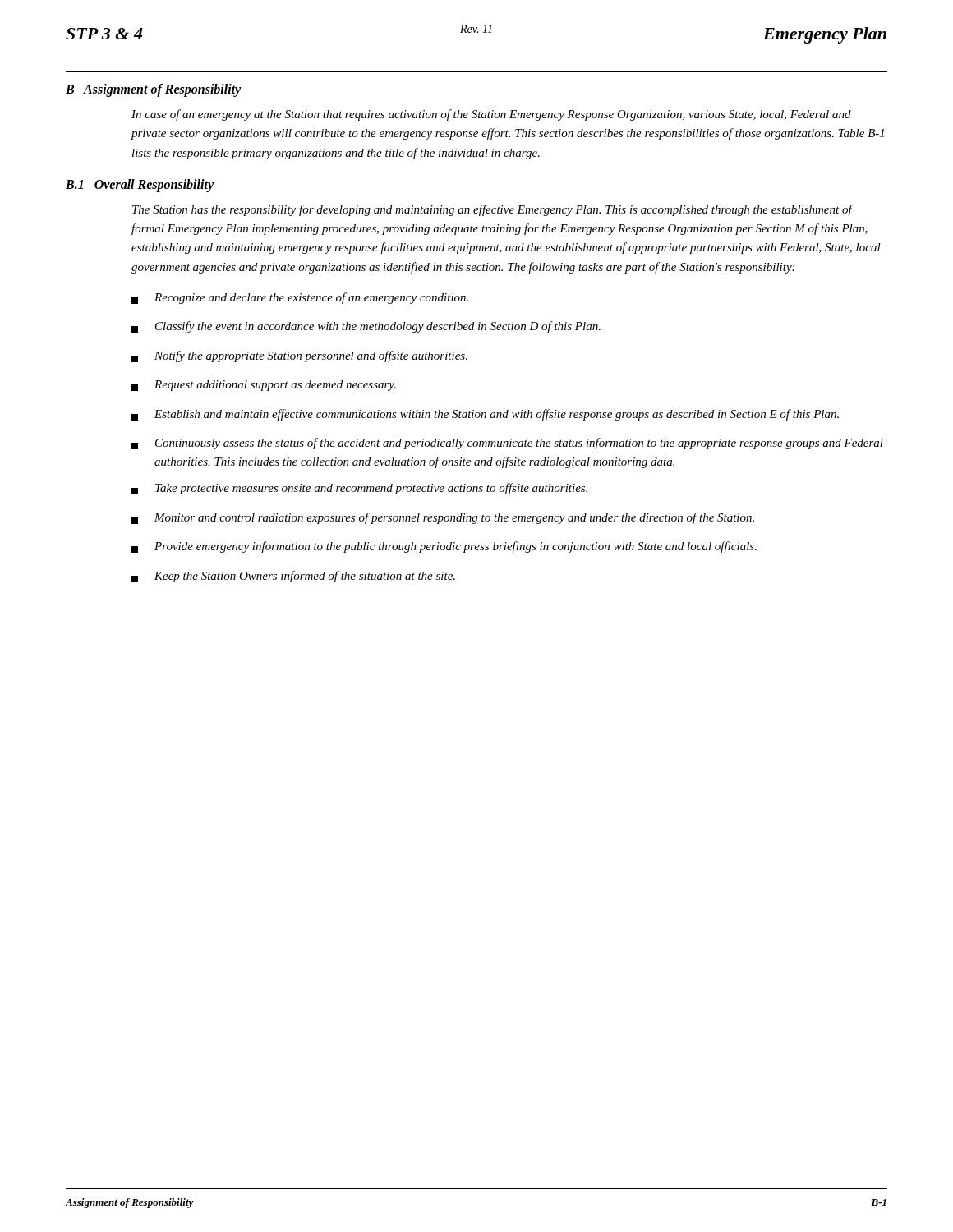This screenshot has width=953, height=1232.
Task: Point to the text starting "Classify the event in"
Action: pos(509,328)
